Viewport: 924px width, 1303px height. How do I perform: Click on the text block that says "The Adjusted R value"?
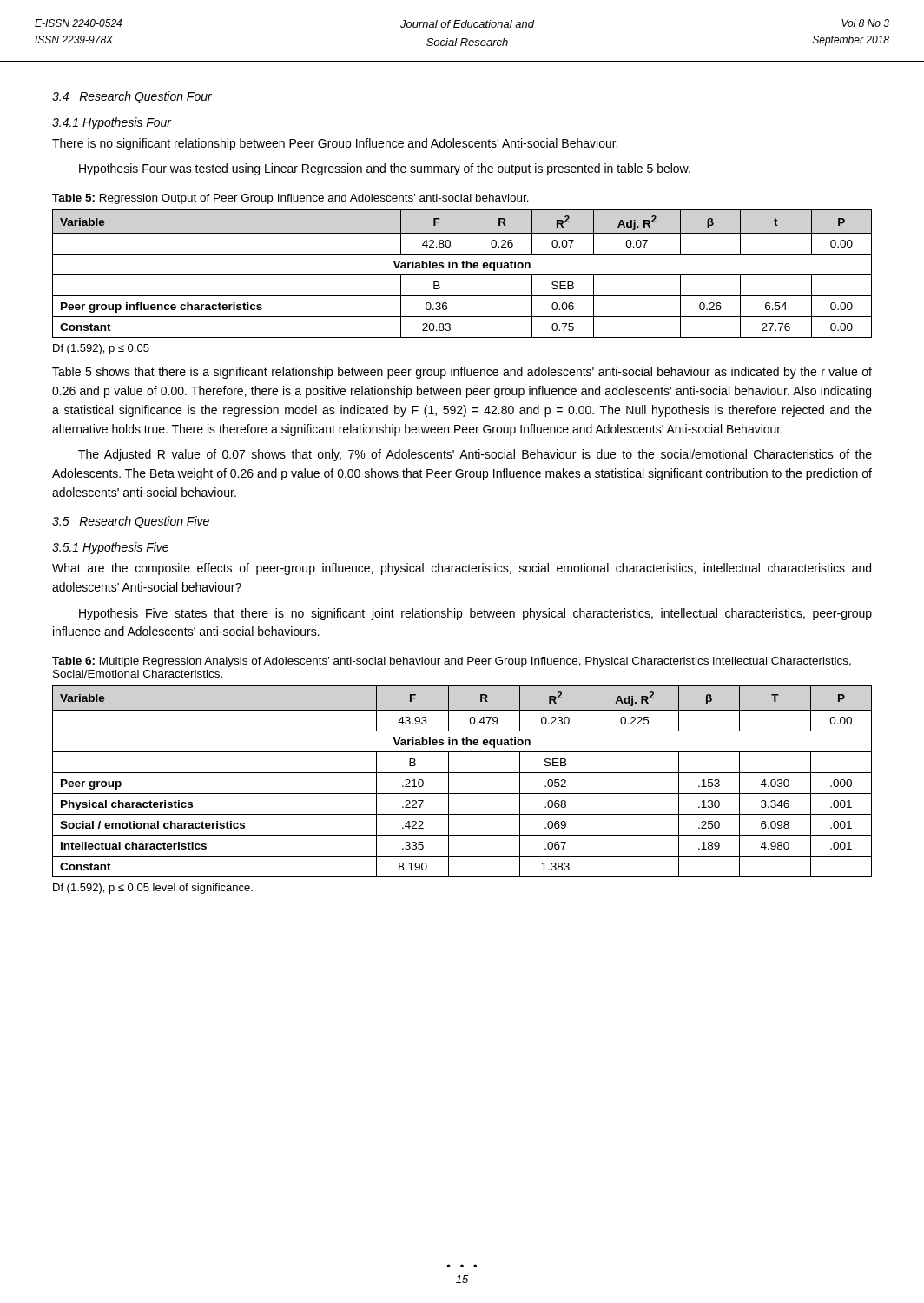coord(462,473)
